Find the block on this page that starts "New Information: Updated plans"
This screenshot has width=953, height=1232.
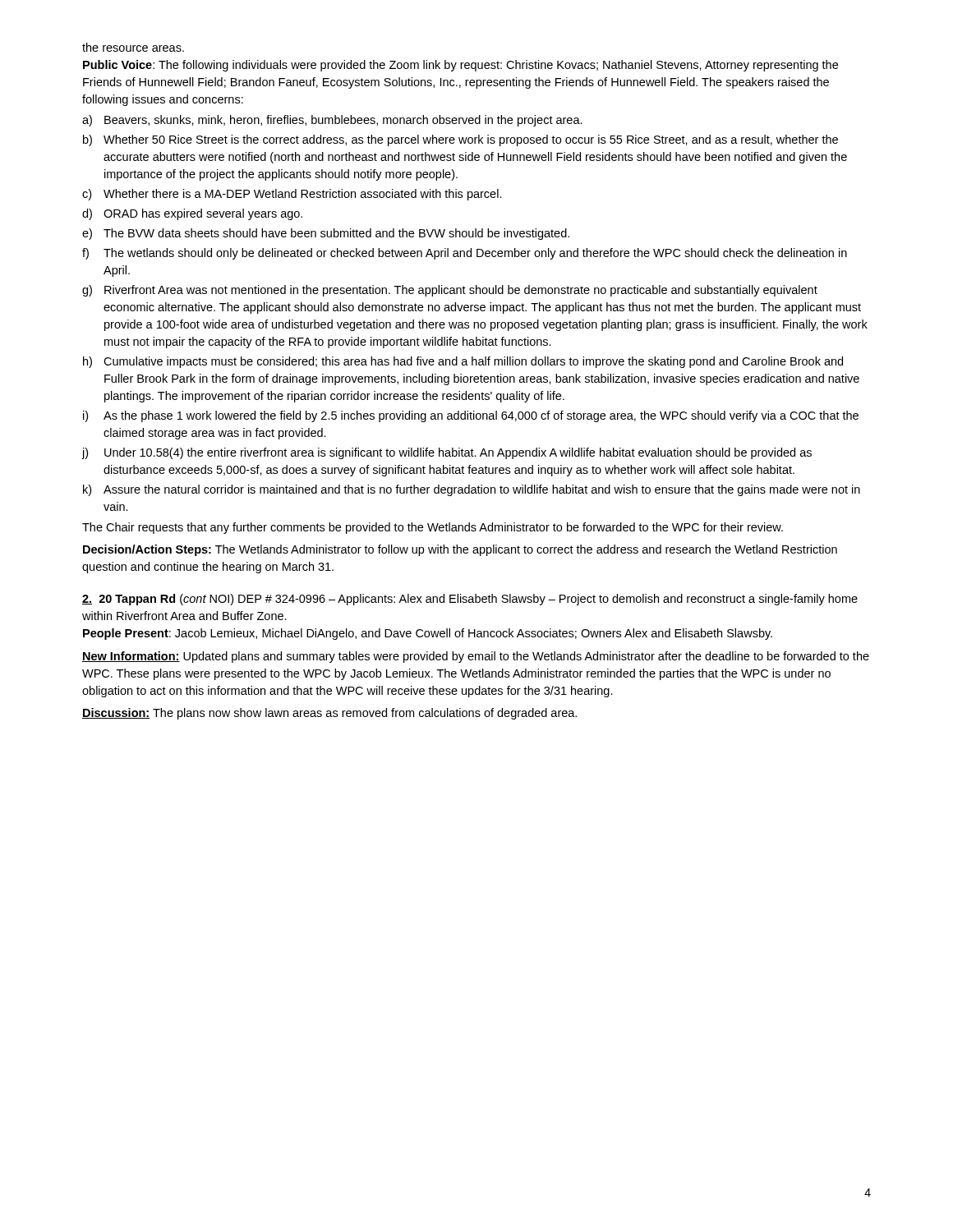[x=476, y=673]
